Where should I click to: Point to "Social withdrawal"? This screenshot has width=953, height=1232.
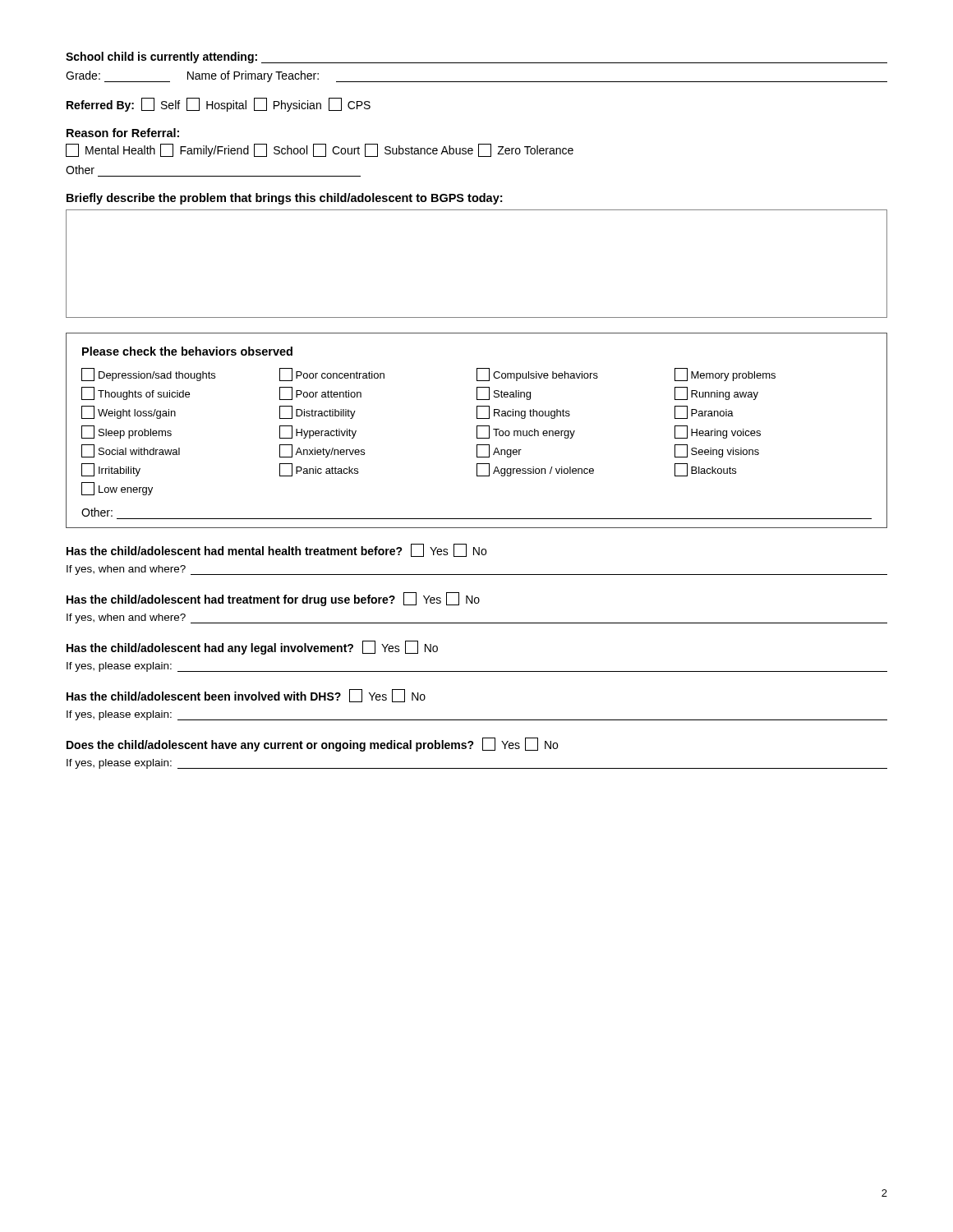pyautogui.click(x=131, y=451)
